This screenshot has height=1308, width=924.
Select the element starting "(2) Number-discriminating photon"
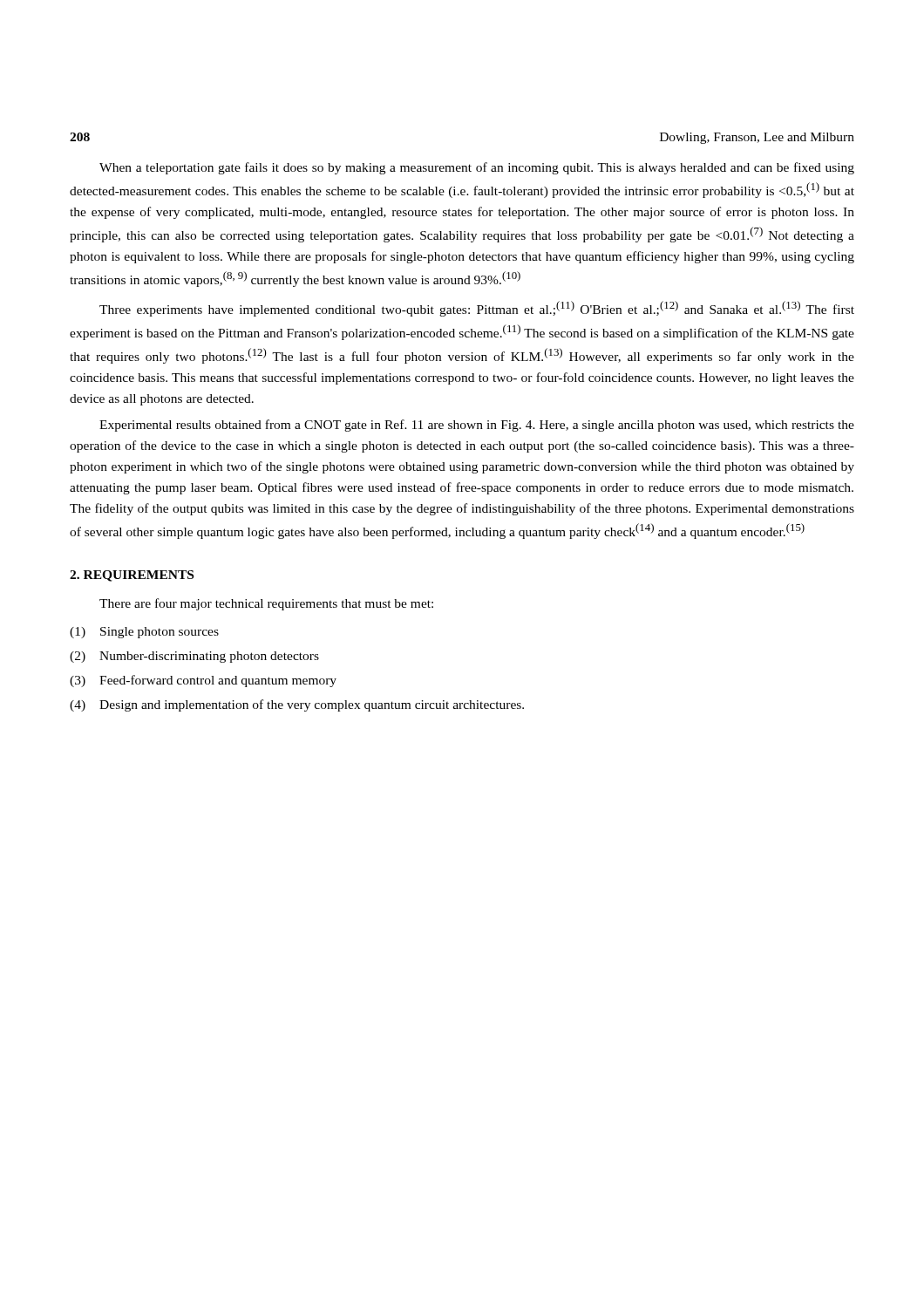194,657
